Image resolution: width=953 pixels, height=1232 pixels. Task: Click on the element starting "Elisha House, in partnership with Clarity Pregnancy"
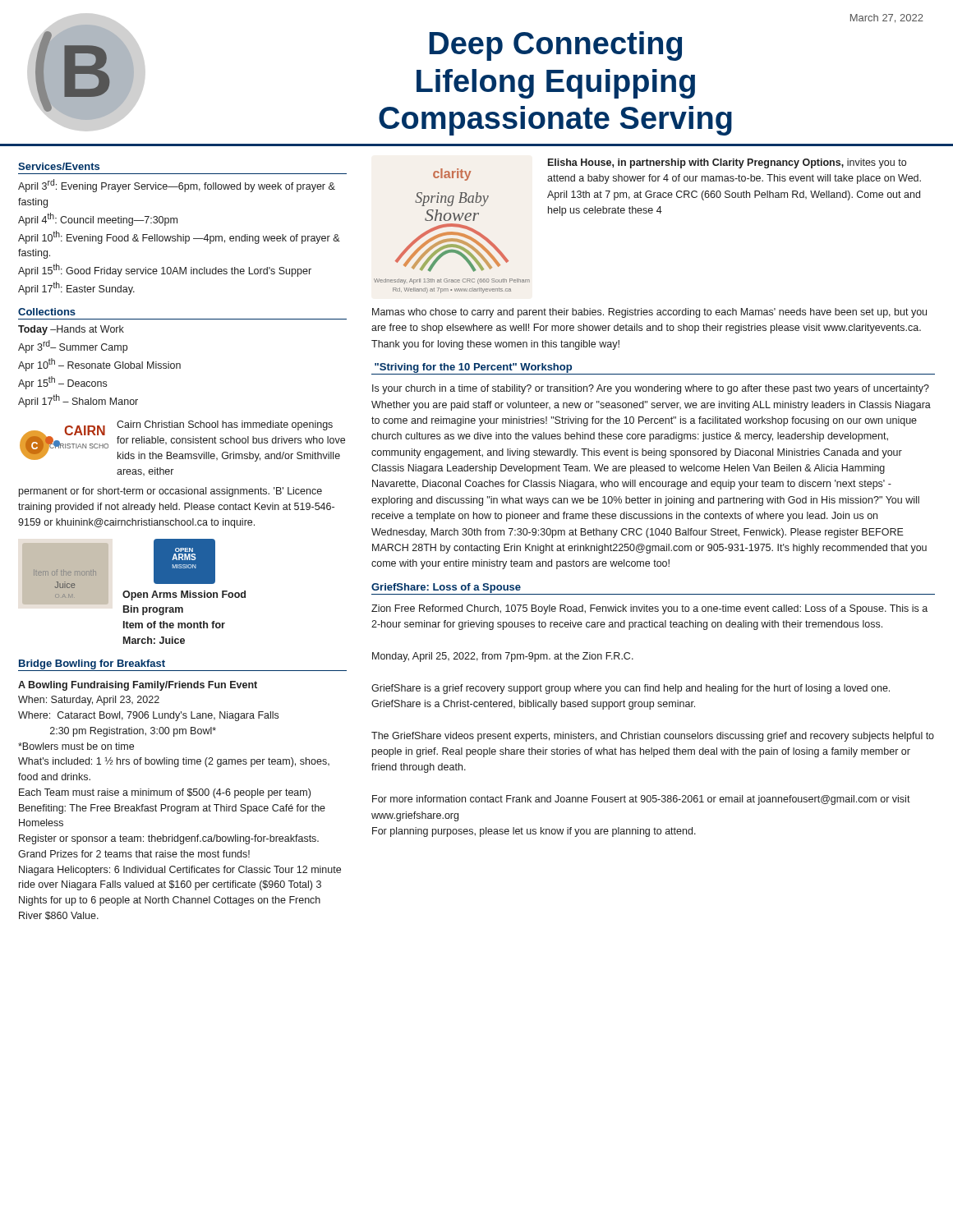(734, 186)
